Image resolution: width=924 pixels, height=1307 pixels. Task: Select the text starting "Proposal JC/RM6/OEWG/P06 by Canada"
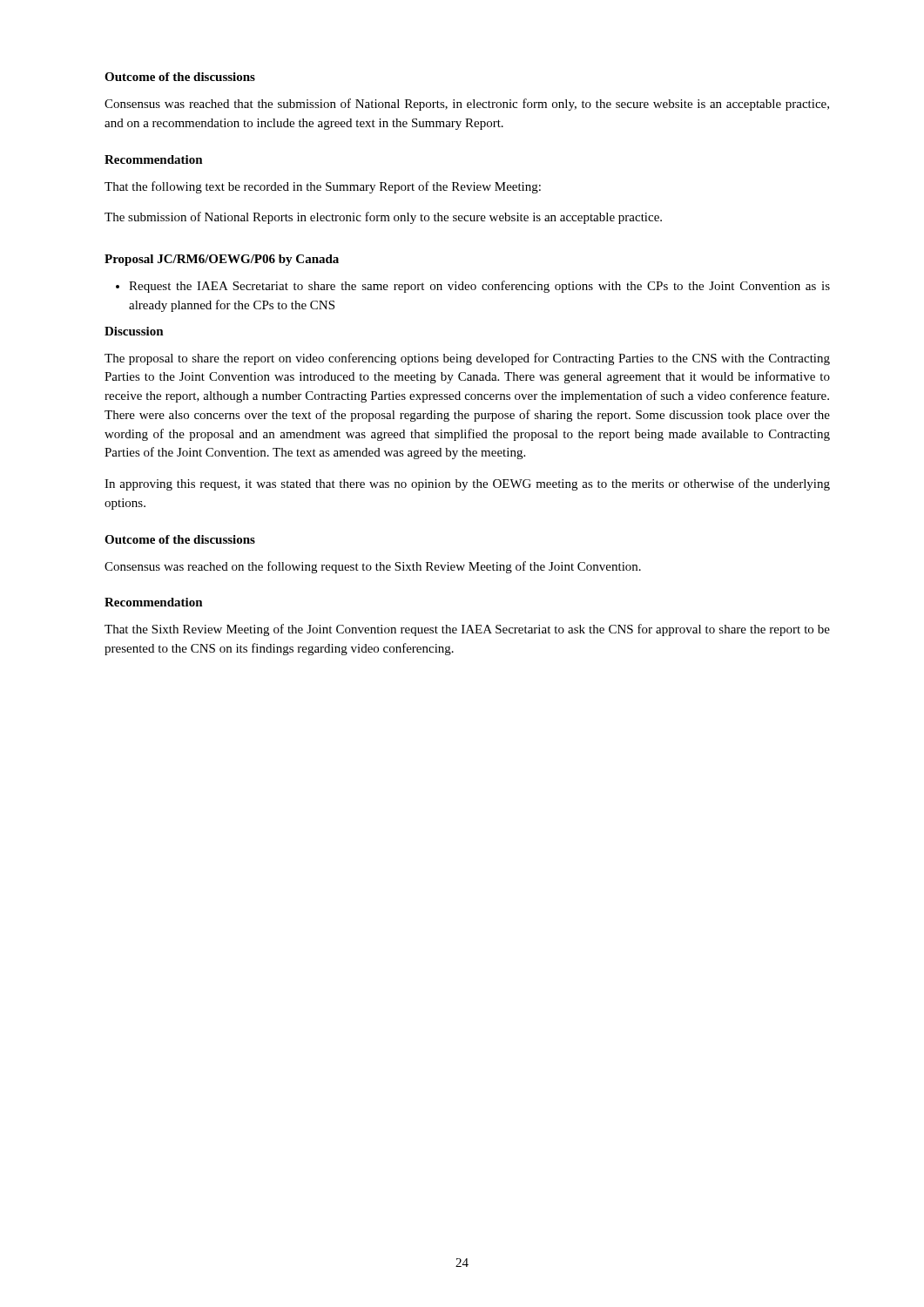[222, 259]
